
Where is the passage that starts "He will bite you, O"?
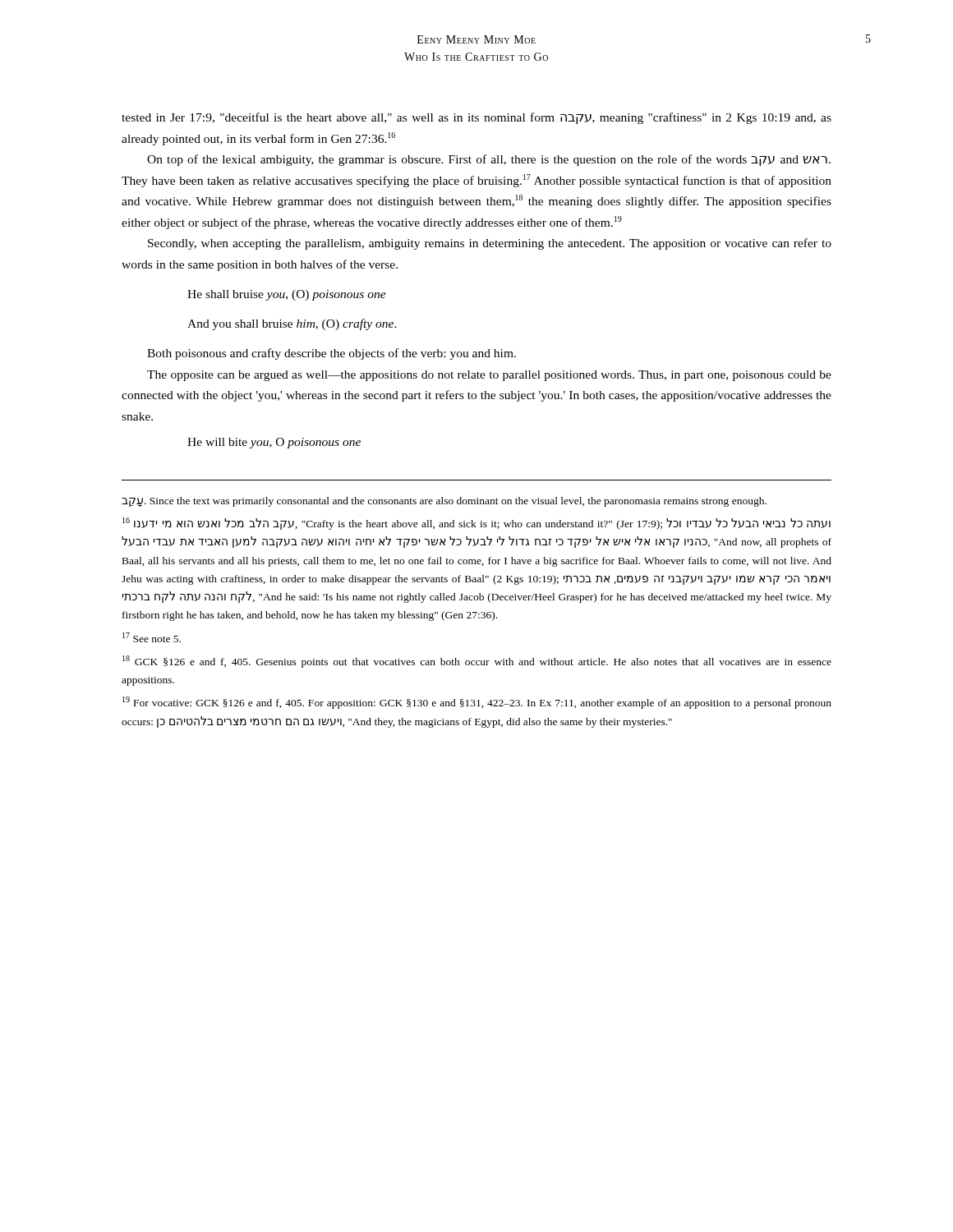[274, 443]
